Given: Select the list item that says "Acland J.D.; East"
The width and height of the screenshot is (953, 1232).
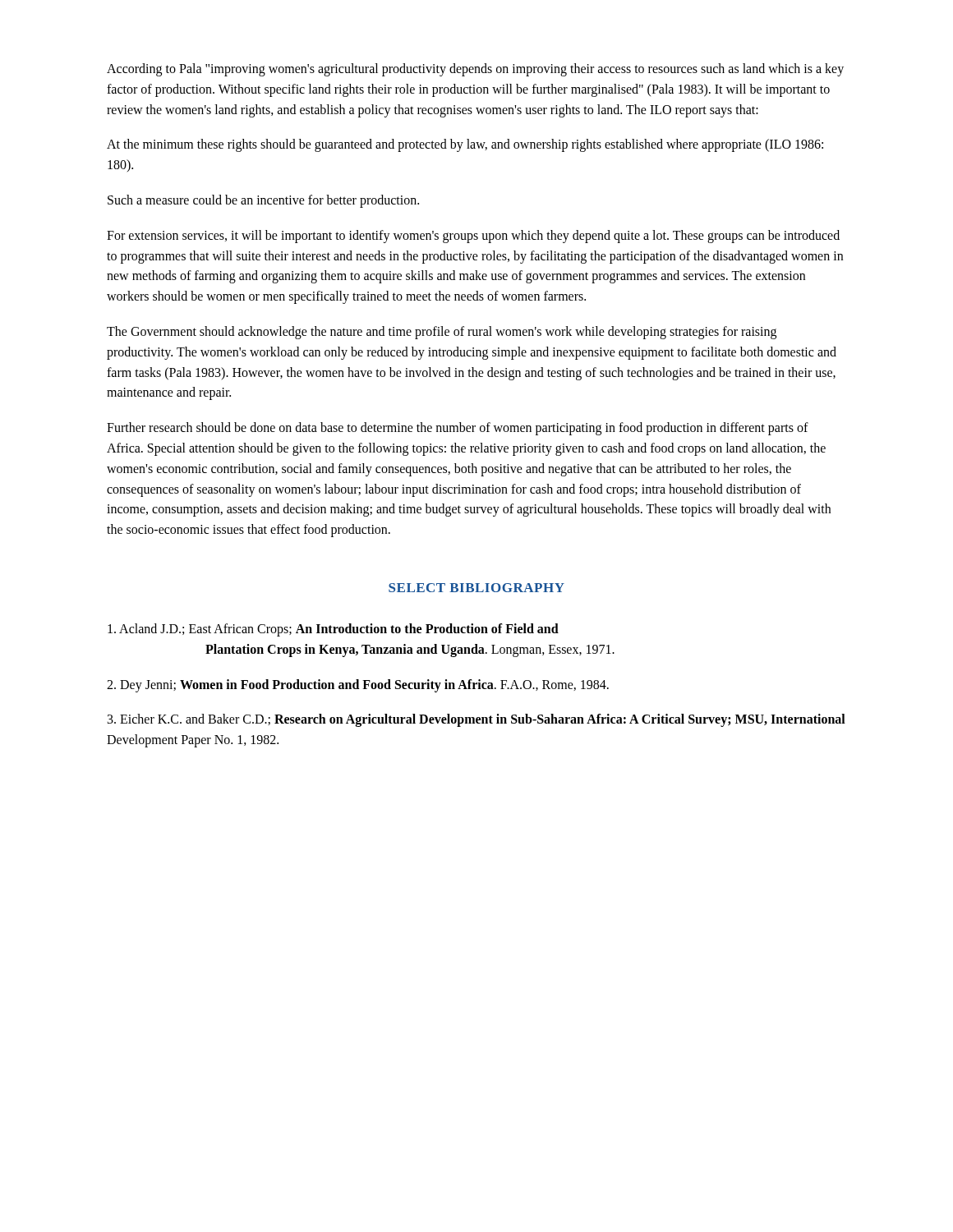Looking at the screenshot, I should click(476, 641).
